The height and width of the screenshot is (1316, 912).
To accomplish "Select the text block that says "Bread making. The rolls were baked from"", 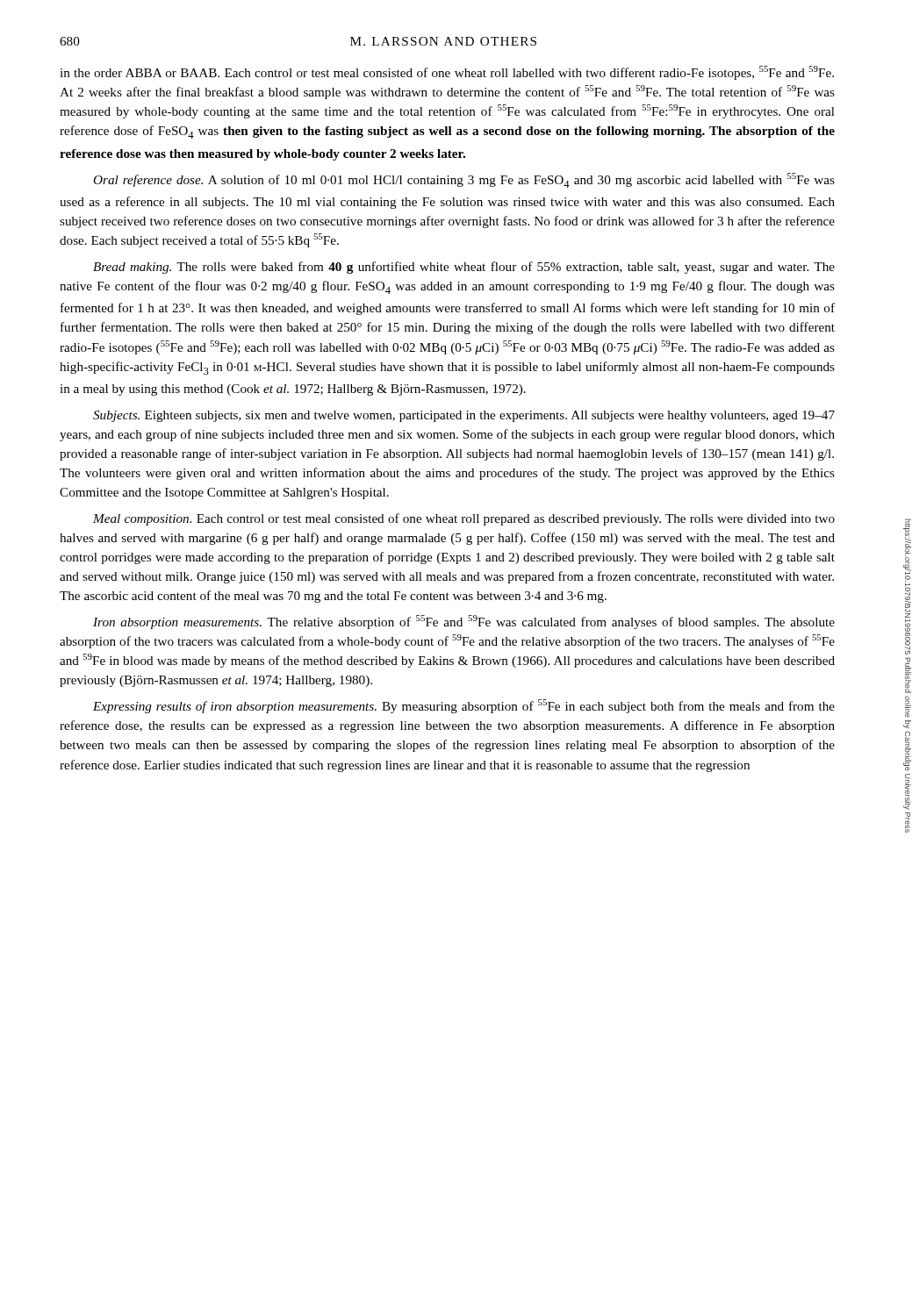I will (x=447, y=328).
